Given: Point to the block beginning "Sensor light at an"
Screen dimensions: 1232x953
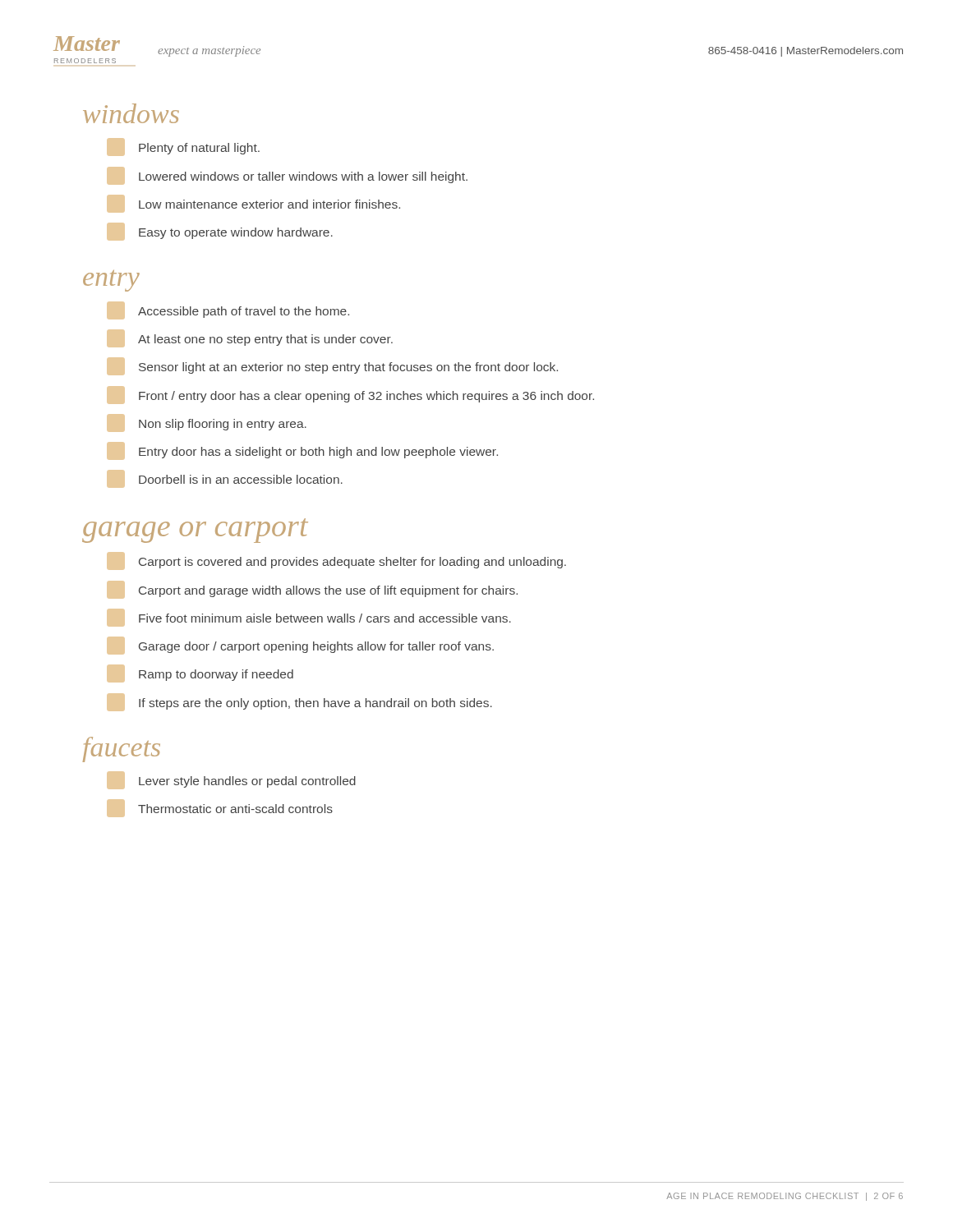Looking at the screenshot, I should pyautogui.click(x=333, y=367).
